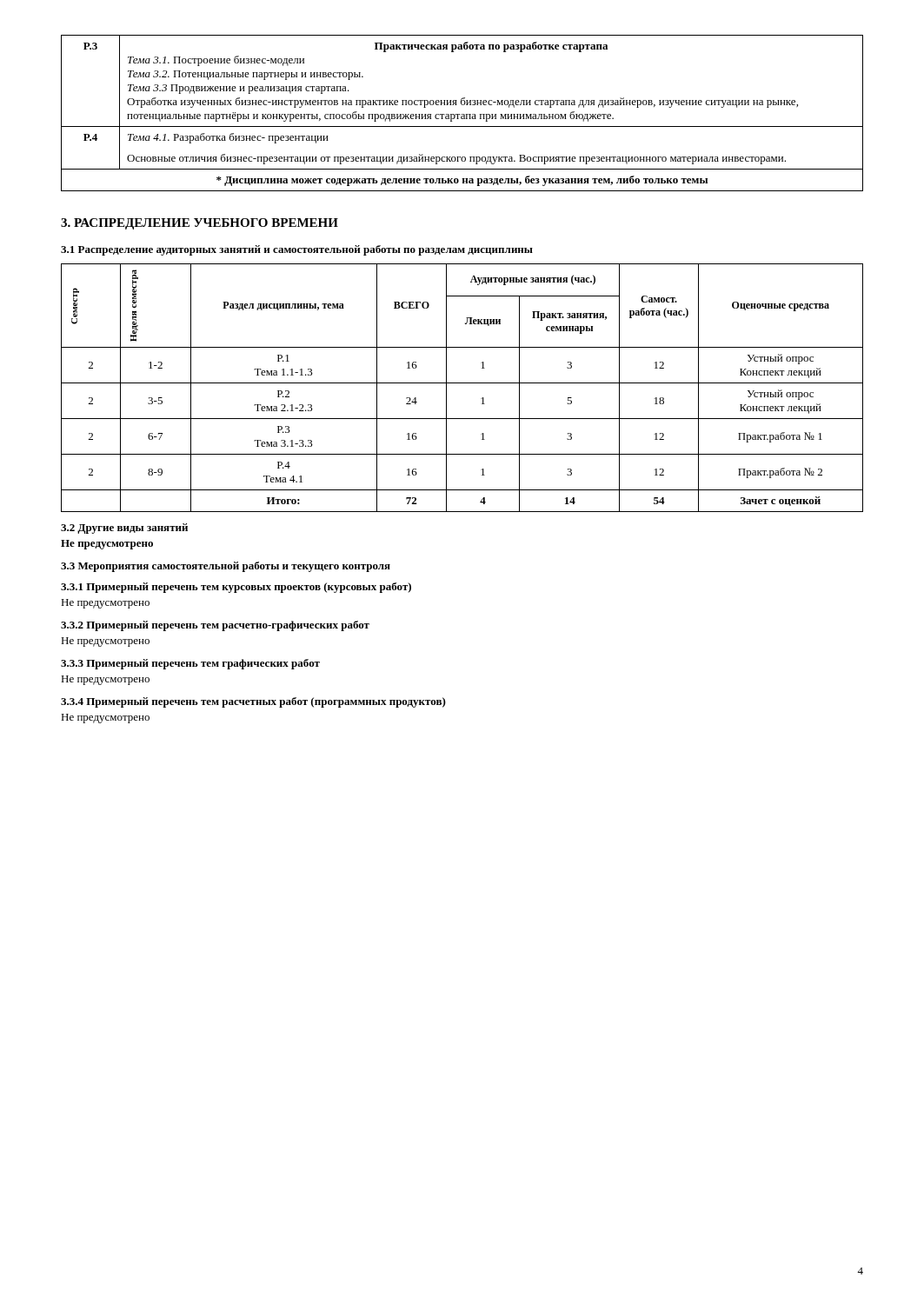Click where it says "3.3.2 Примерный перечень тем расчетно-графических работ"

point(215,625)
